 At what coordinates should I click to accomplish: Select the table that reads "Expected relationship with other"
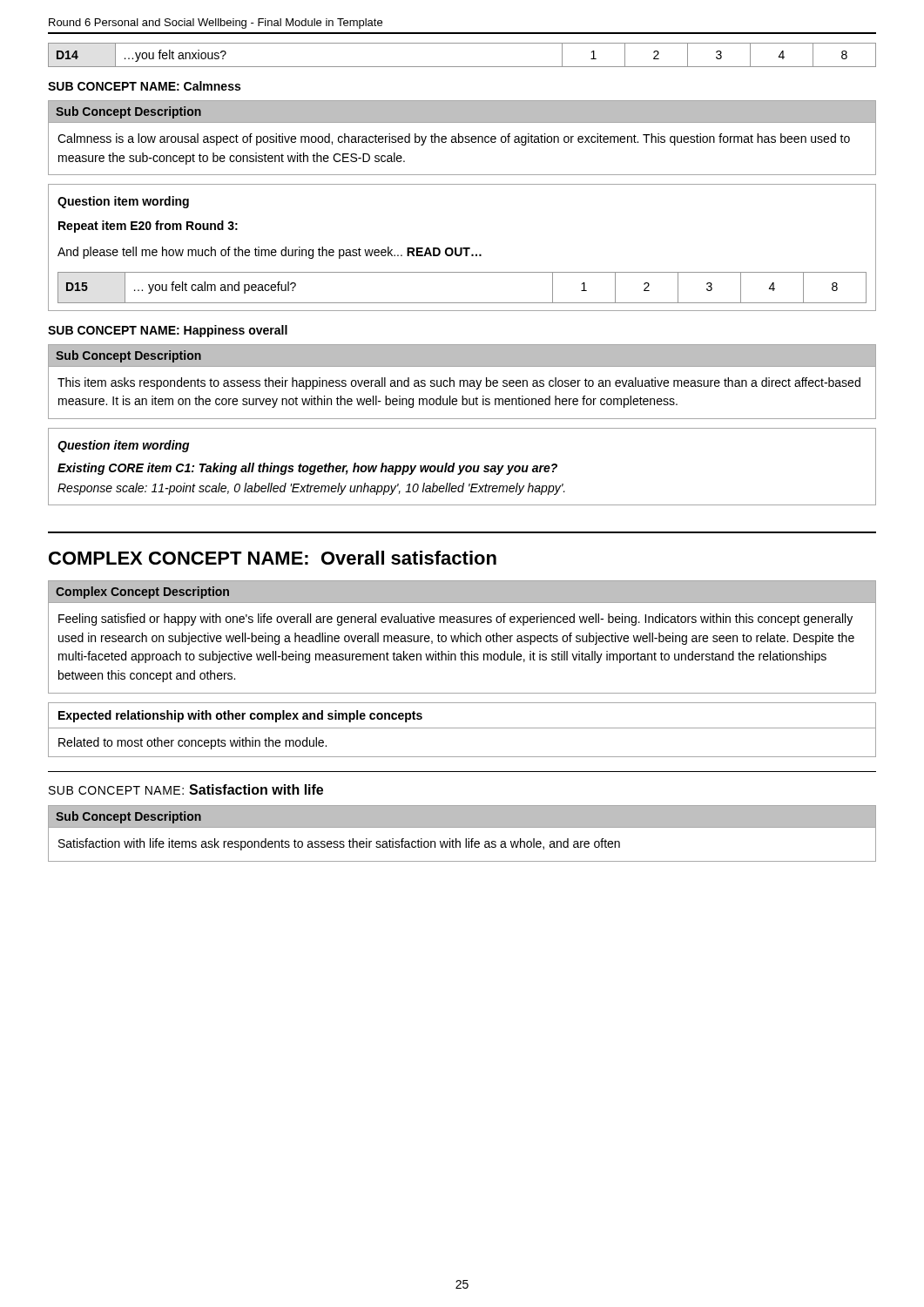[x=462, y=730]
